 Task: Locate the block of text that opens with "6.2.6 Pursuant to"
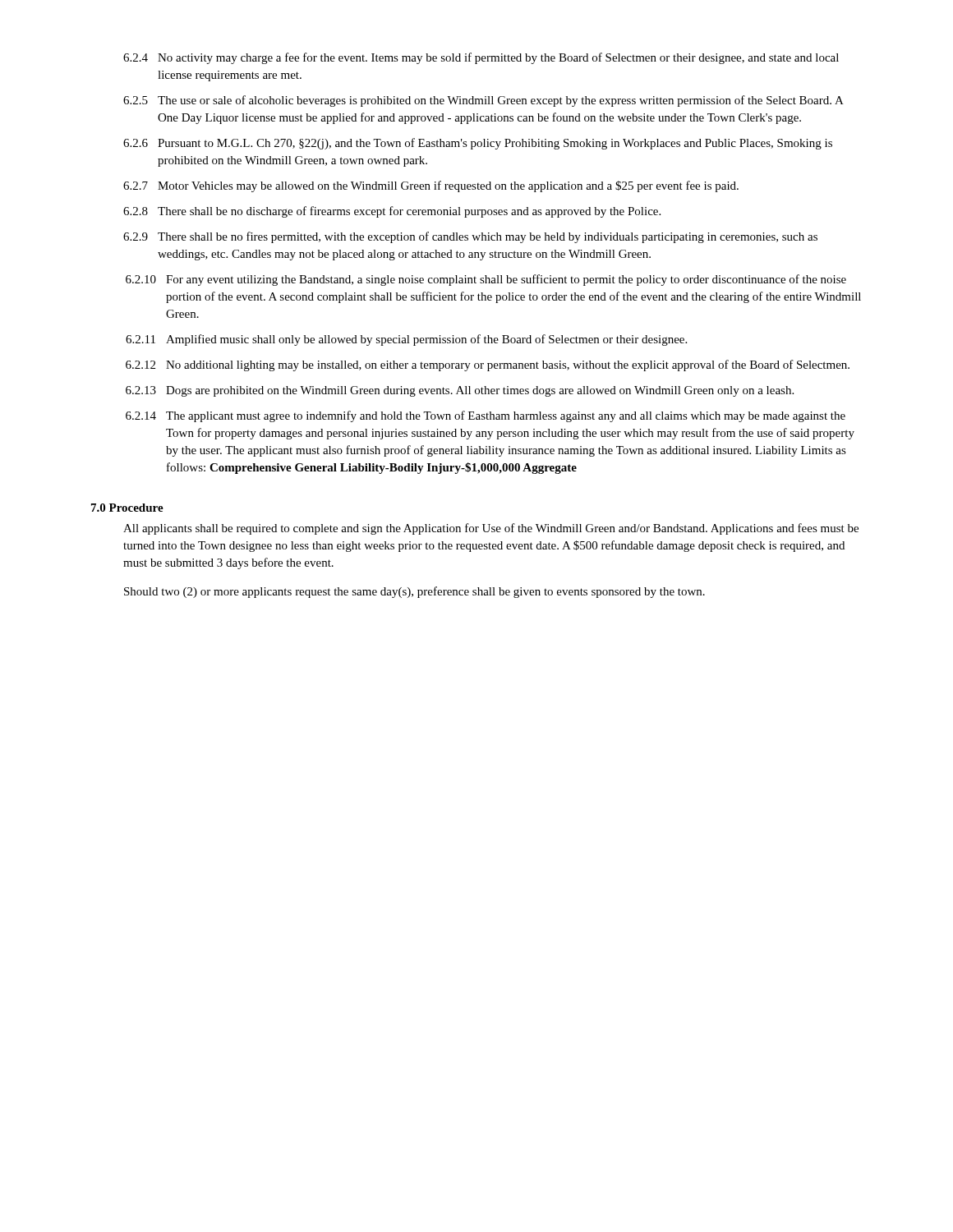pyautogui.click(x=476, y=152)
